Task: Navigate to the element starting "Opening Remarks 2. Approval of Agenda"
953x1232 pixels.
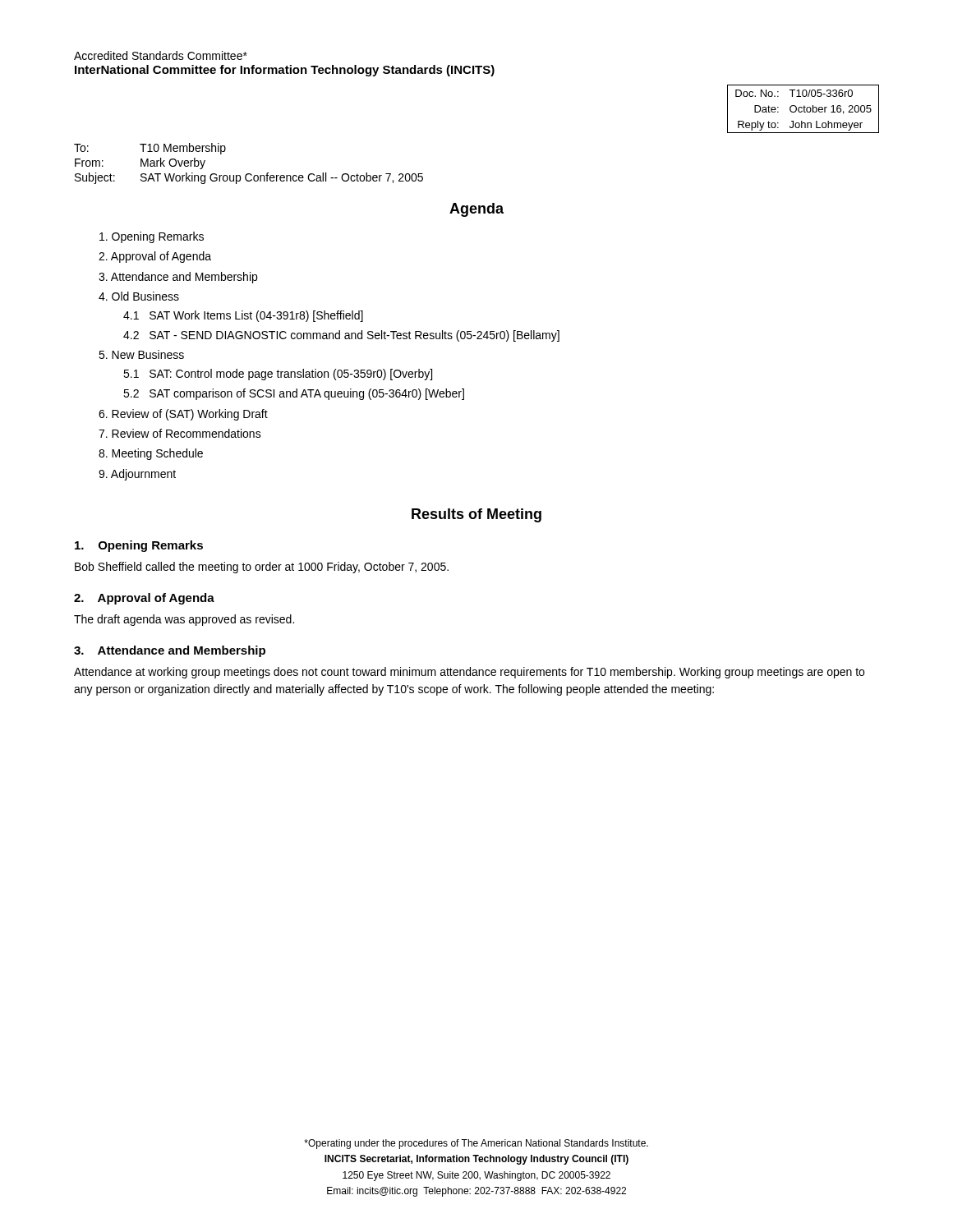Action: pyautogui.click(x=152, y=237)
